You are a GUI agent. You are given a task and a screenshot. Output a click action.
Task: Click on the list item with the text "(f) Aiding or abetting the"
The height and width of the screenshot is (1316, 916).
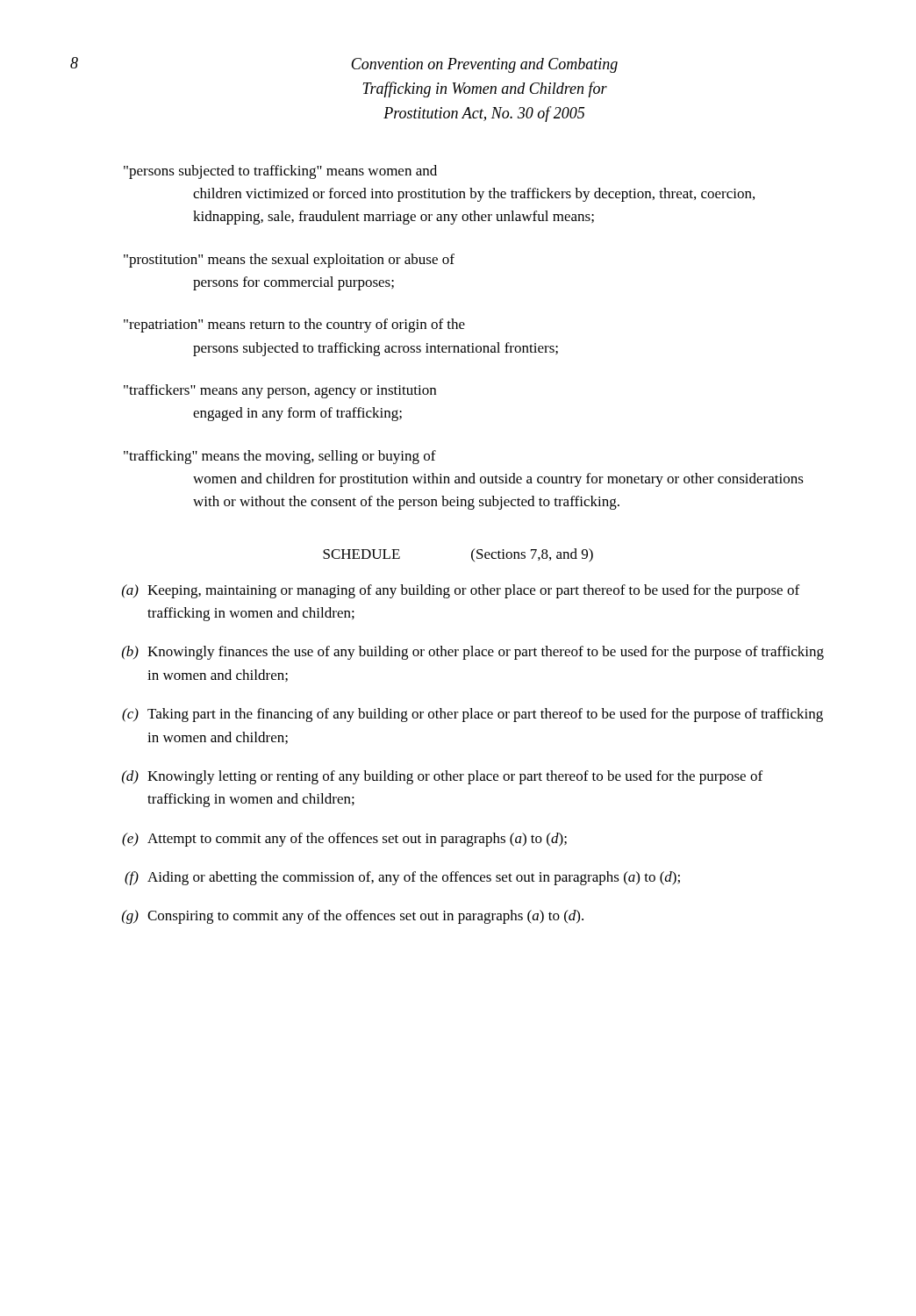[x=462, y=877]
